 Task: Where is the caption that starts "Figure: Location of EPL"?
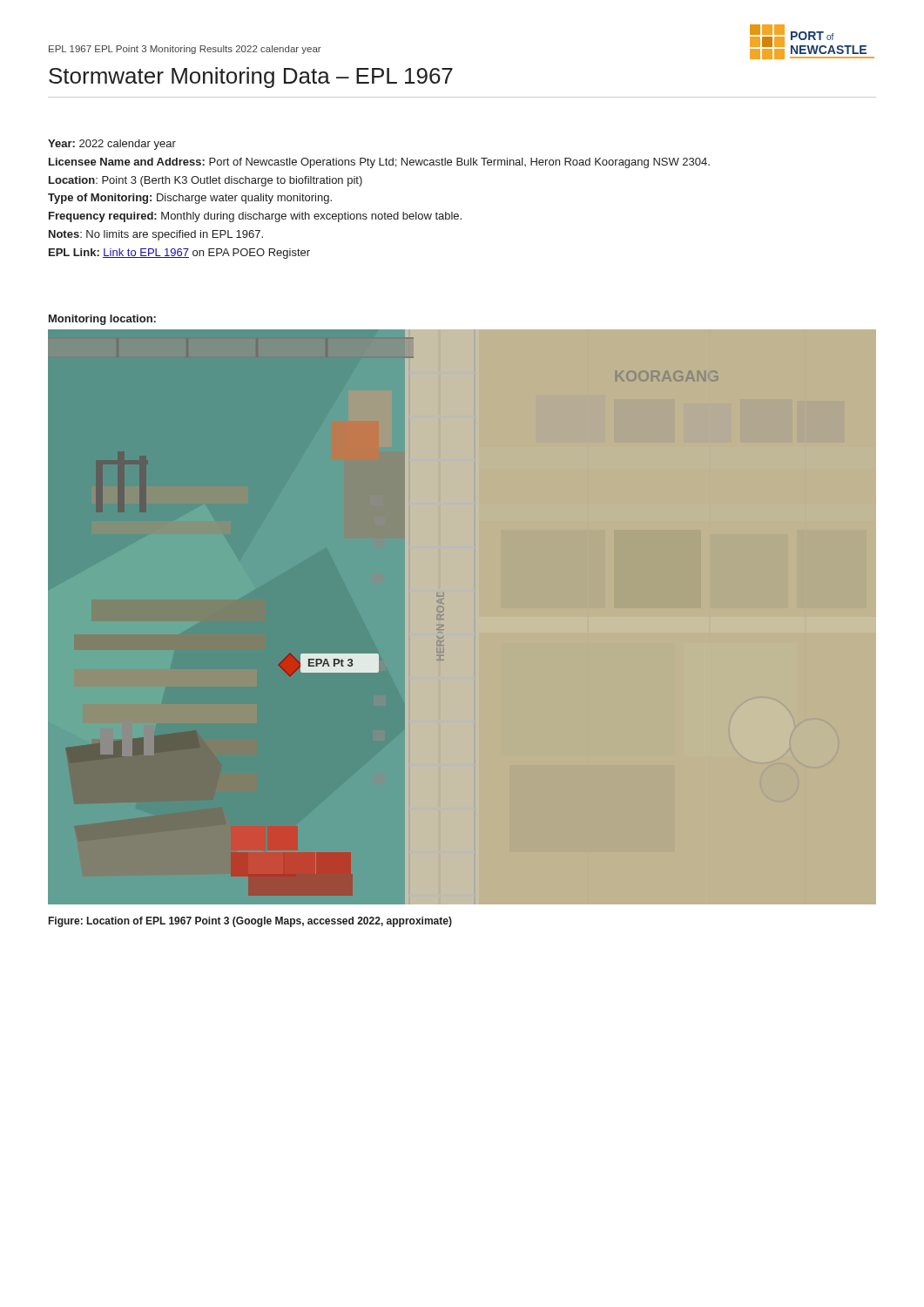point(250,921)
